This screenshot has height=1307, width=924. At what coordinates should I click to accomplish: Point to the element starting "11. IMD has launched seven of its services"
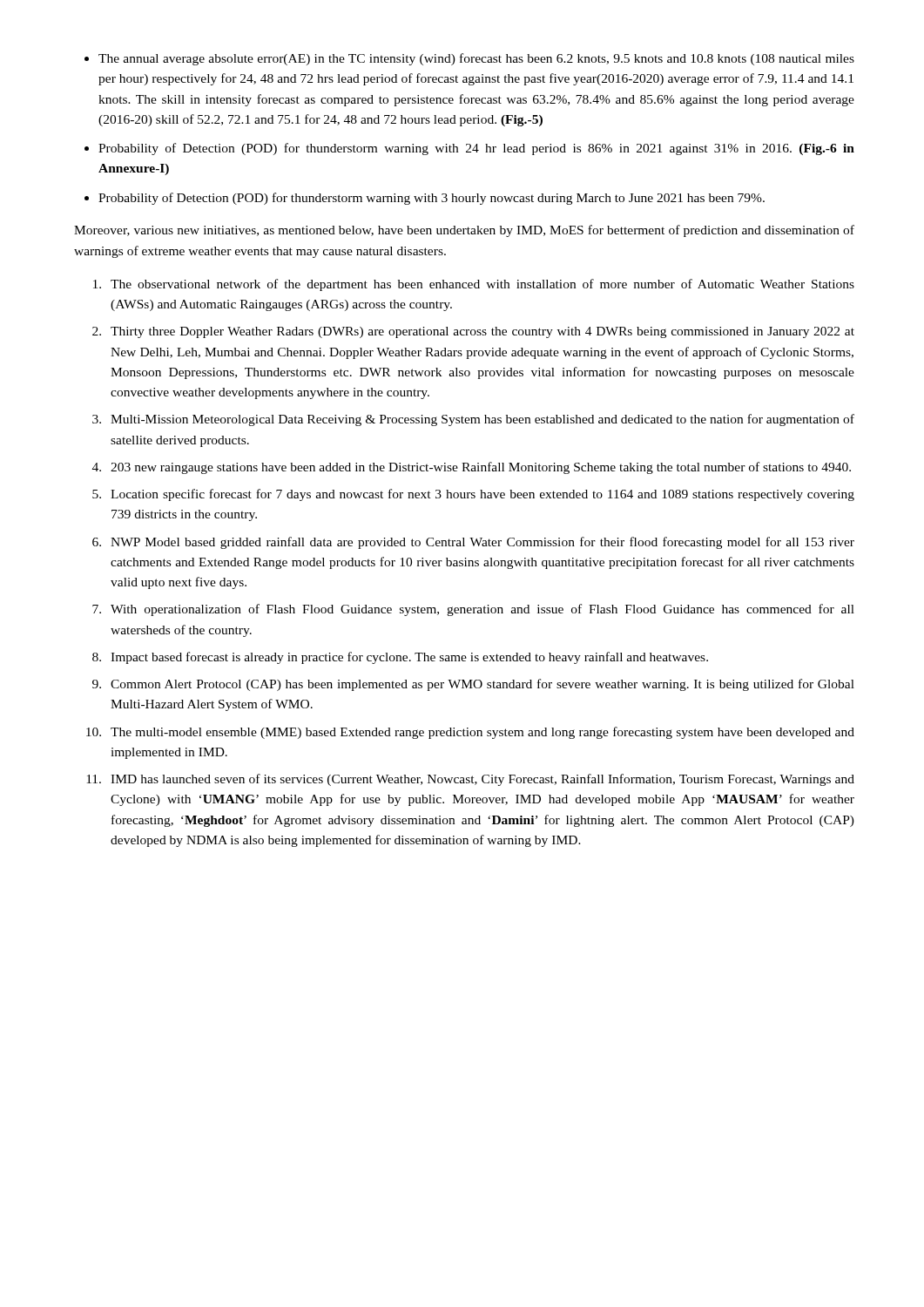click(464, 809)
